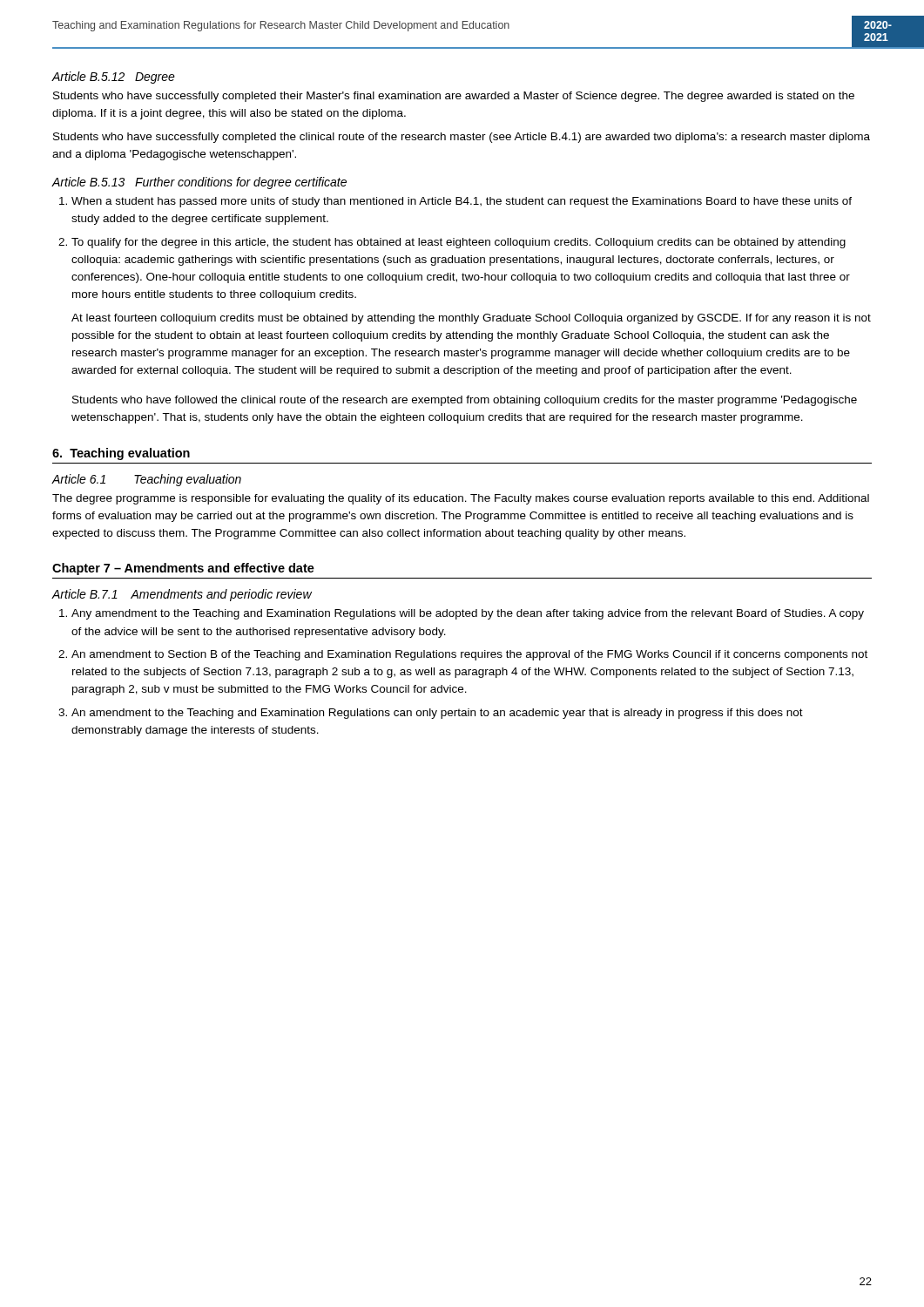
Task: Find the text block starting "6. Teaching evaluation"
Action: tap(121, 453)
